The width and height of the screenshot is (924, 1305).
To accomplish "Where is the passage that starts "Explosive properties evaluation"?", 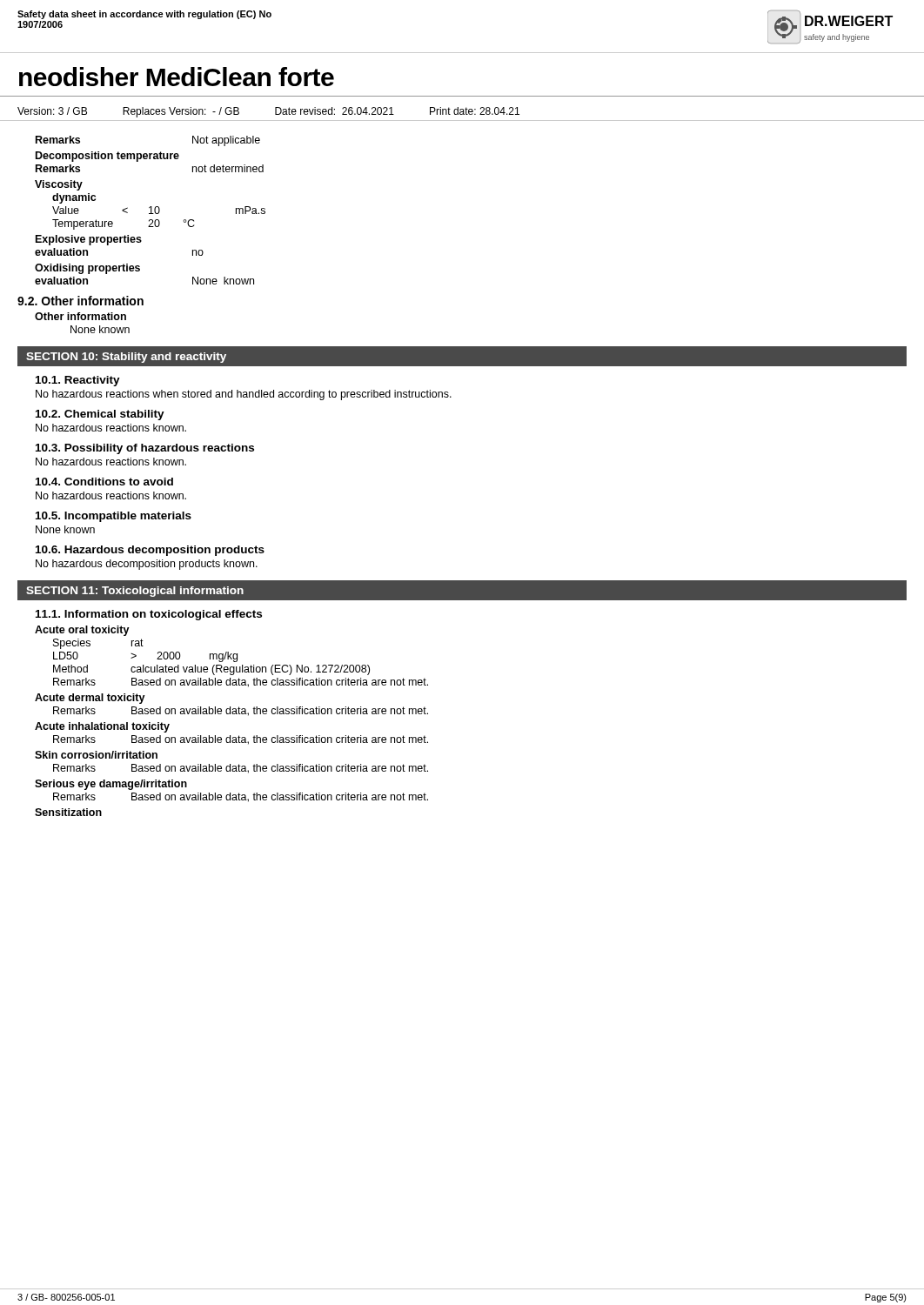I will [89, 240].
